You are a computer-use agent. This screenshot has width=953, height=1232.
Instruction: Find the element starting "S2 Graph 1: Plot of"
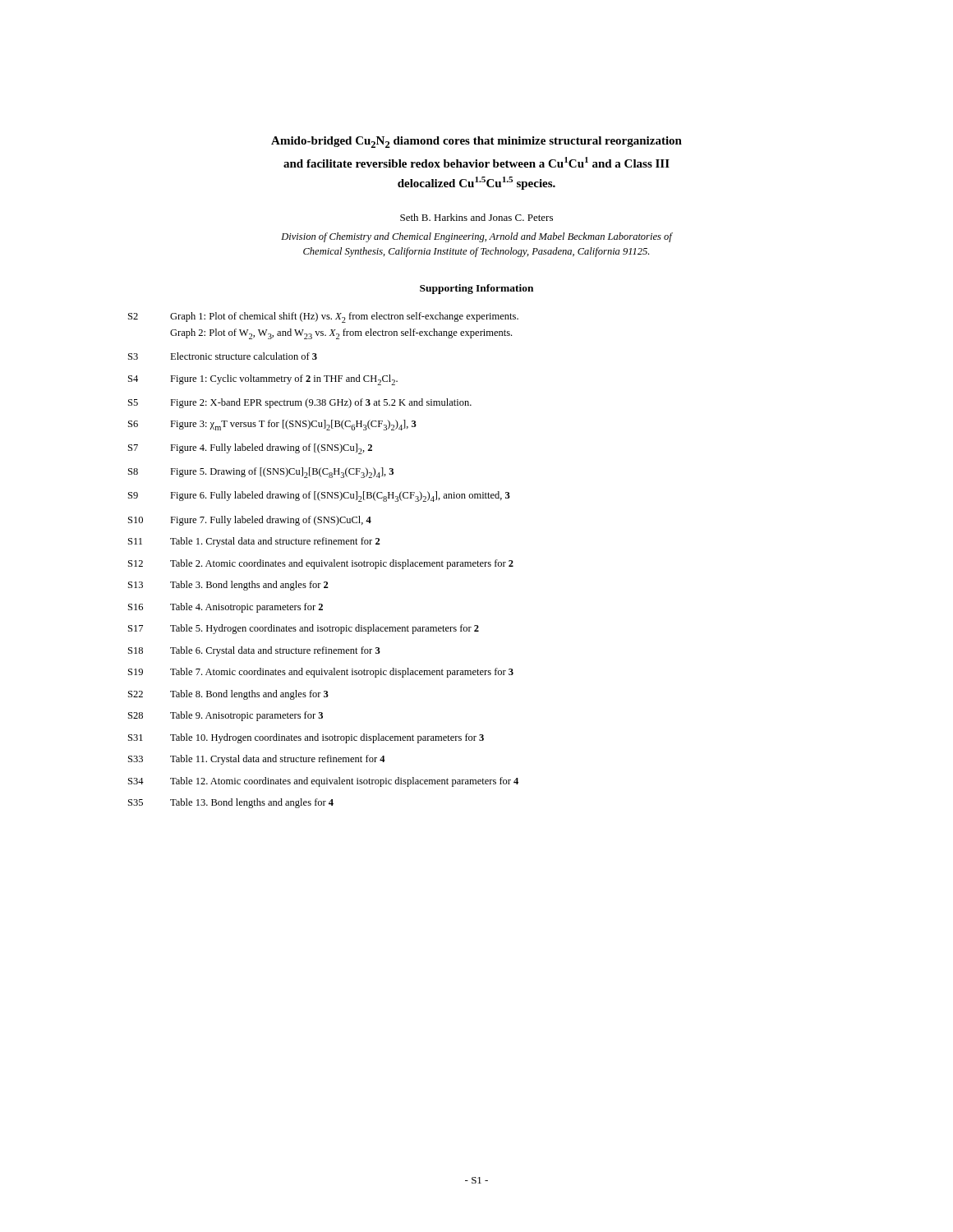[476, 326]
